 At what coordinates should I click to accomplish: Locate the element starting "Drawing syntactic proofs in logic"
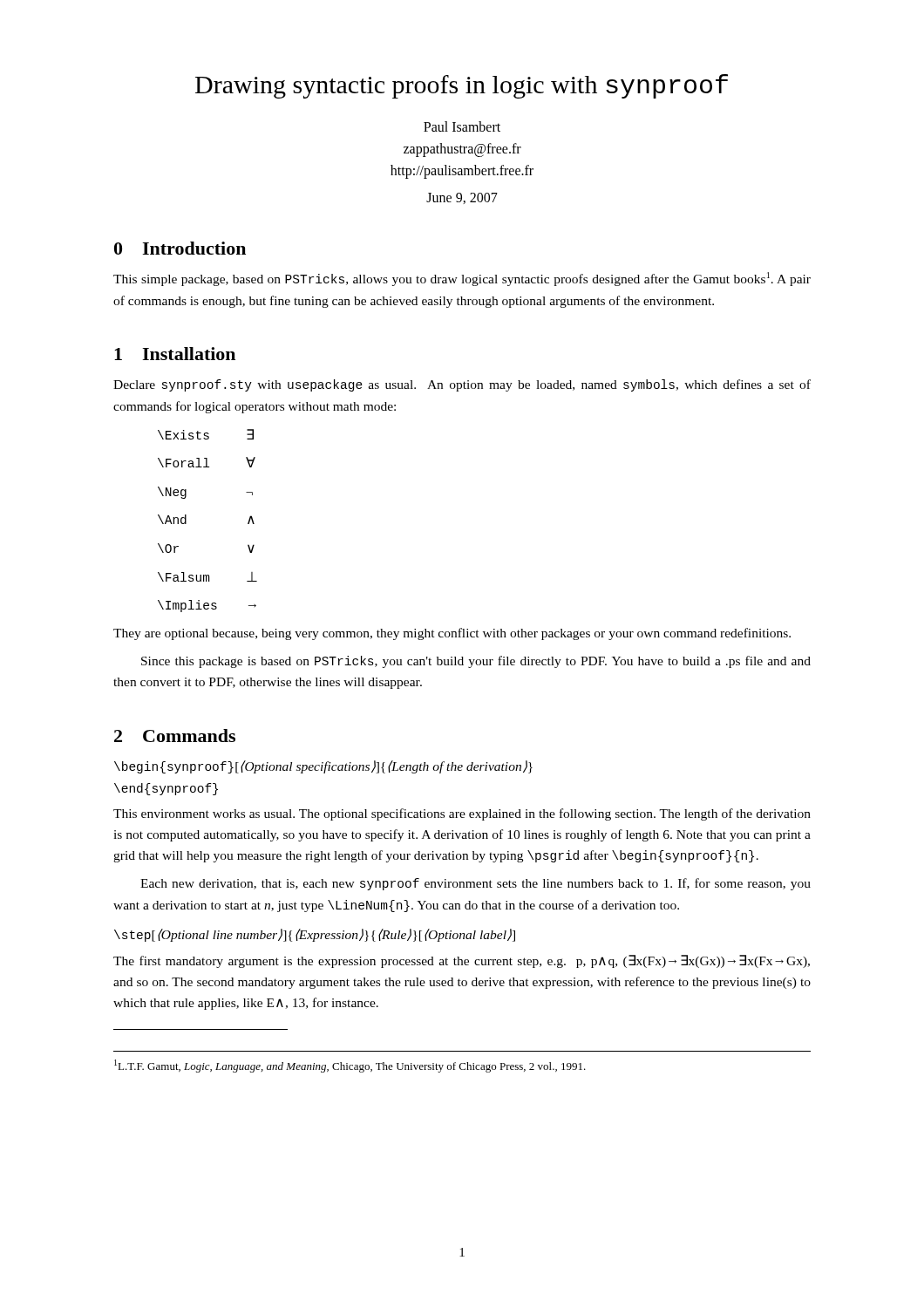click(x=462, y=85)
